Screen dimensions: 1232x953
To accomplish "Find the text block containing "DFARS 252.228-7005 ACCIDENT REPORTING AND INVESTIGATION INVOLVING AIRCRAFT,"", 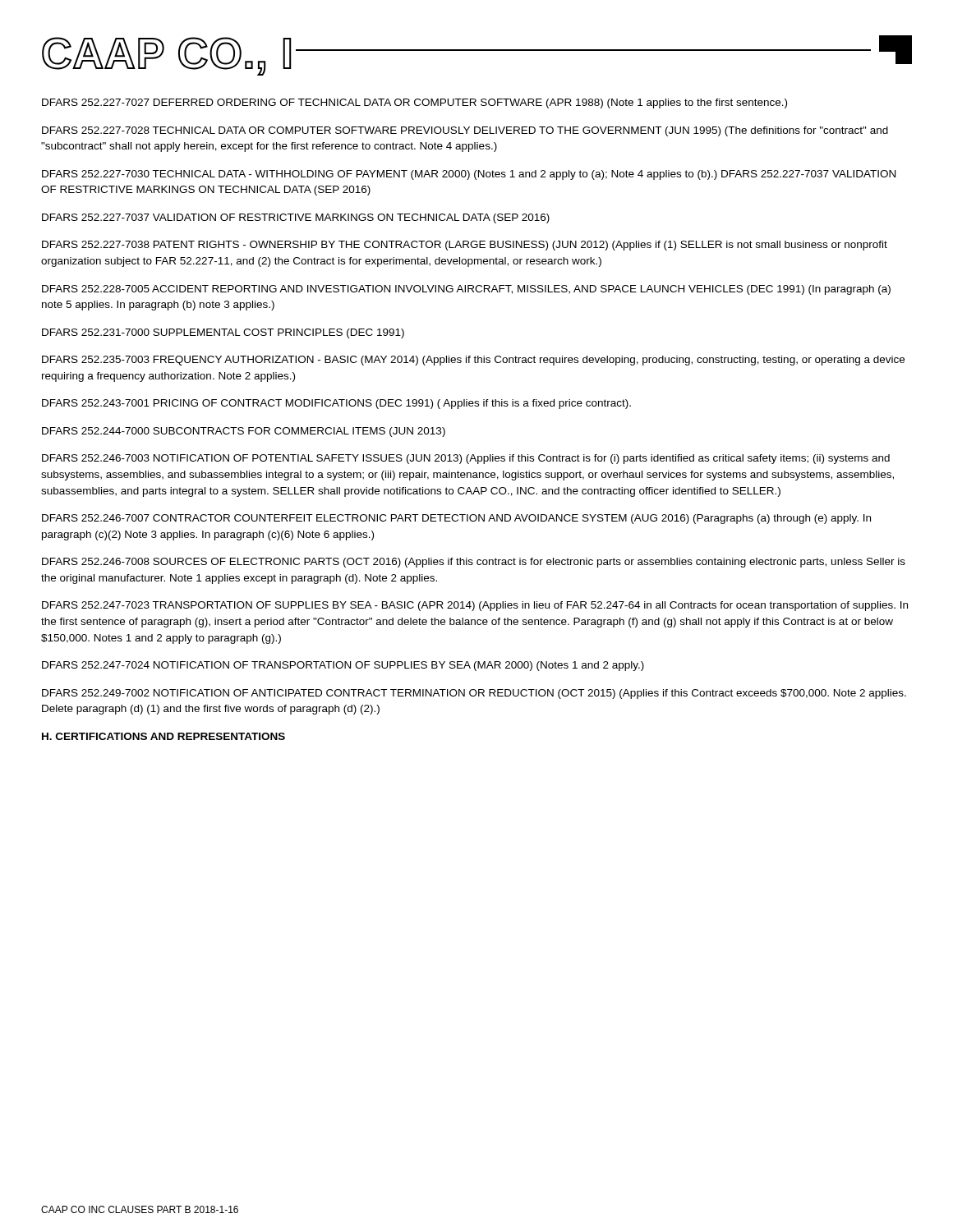I will [x=466, y=296].
